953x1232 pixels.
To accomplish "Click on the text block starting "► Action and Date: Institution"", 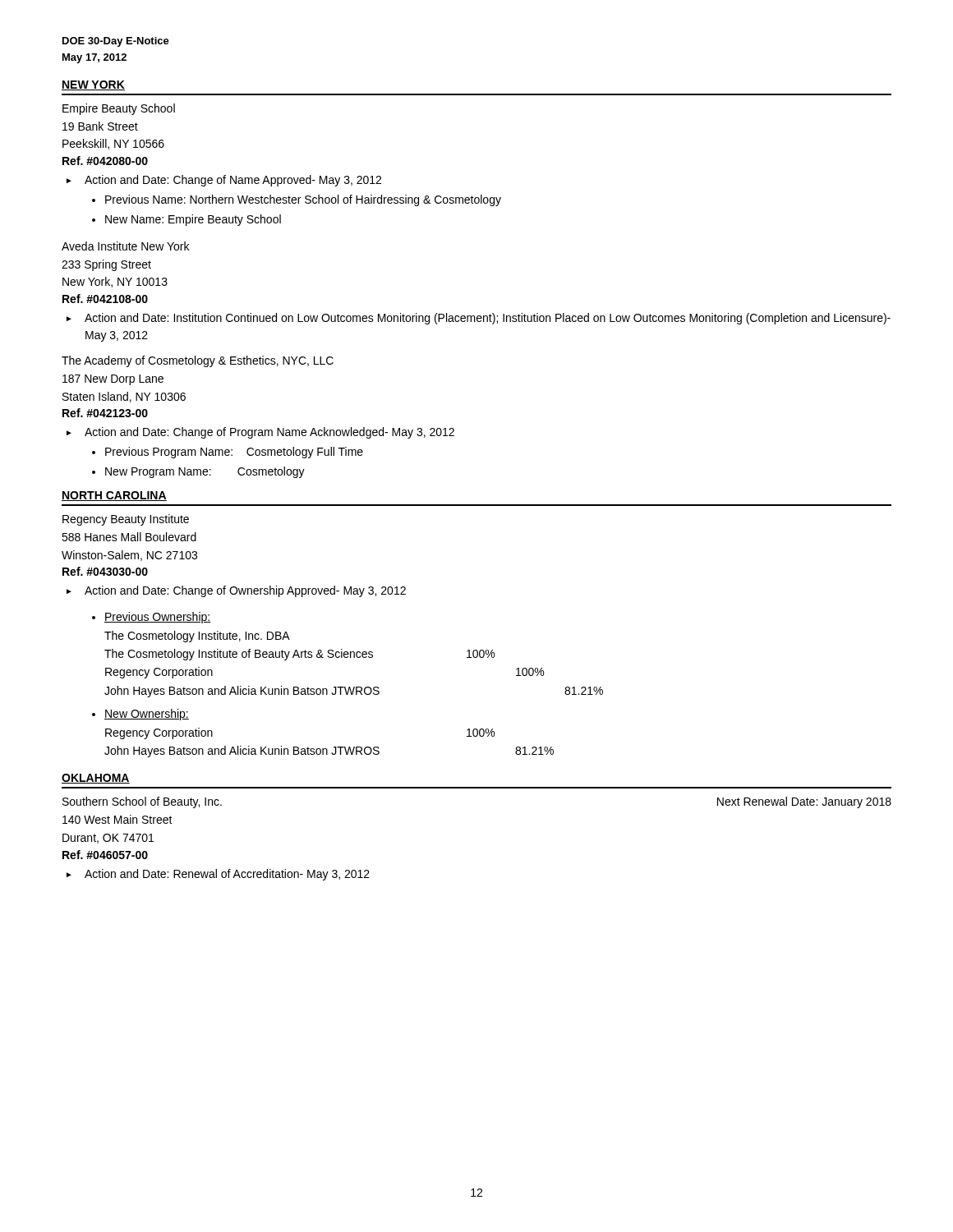I will point(478,327).
